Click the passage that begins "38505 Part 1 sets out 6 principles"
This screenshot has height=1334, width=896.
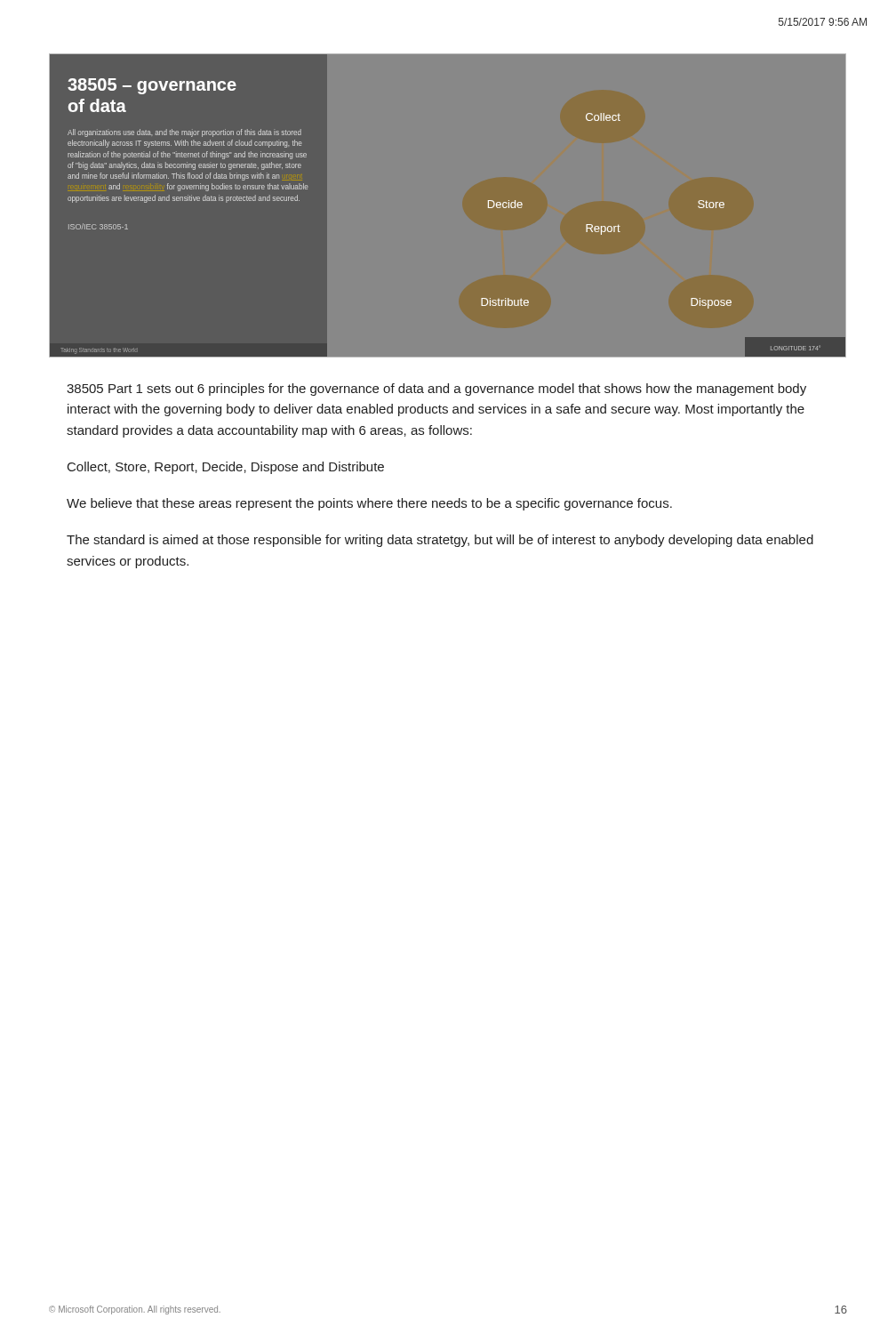coord(437,409)
